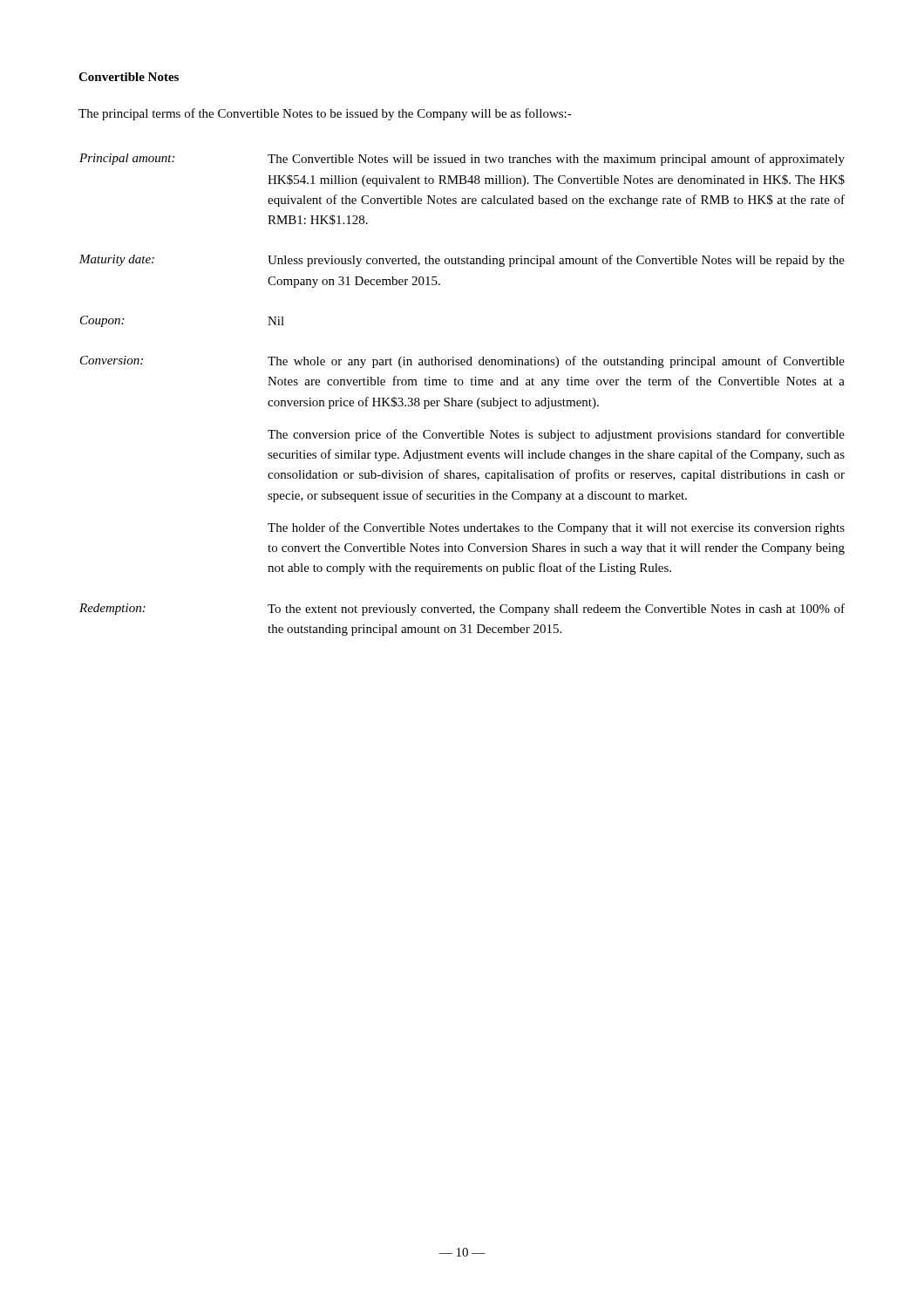The image size is (924, 1308).
Task: Point to the block beginning "Conversion: The whole or any part (in authorised"
Action: pyautogui.click(x=462, y=474)
